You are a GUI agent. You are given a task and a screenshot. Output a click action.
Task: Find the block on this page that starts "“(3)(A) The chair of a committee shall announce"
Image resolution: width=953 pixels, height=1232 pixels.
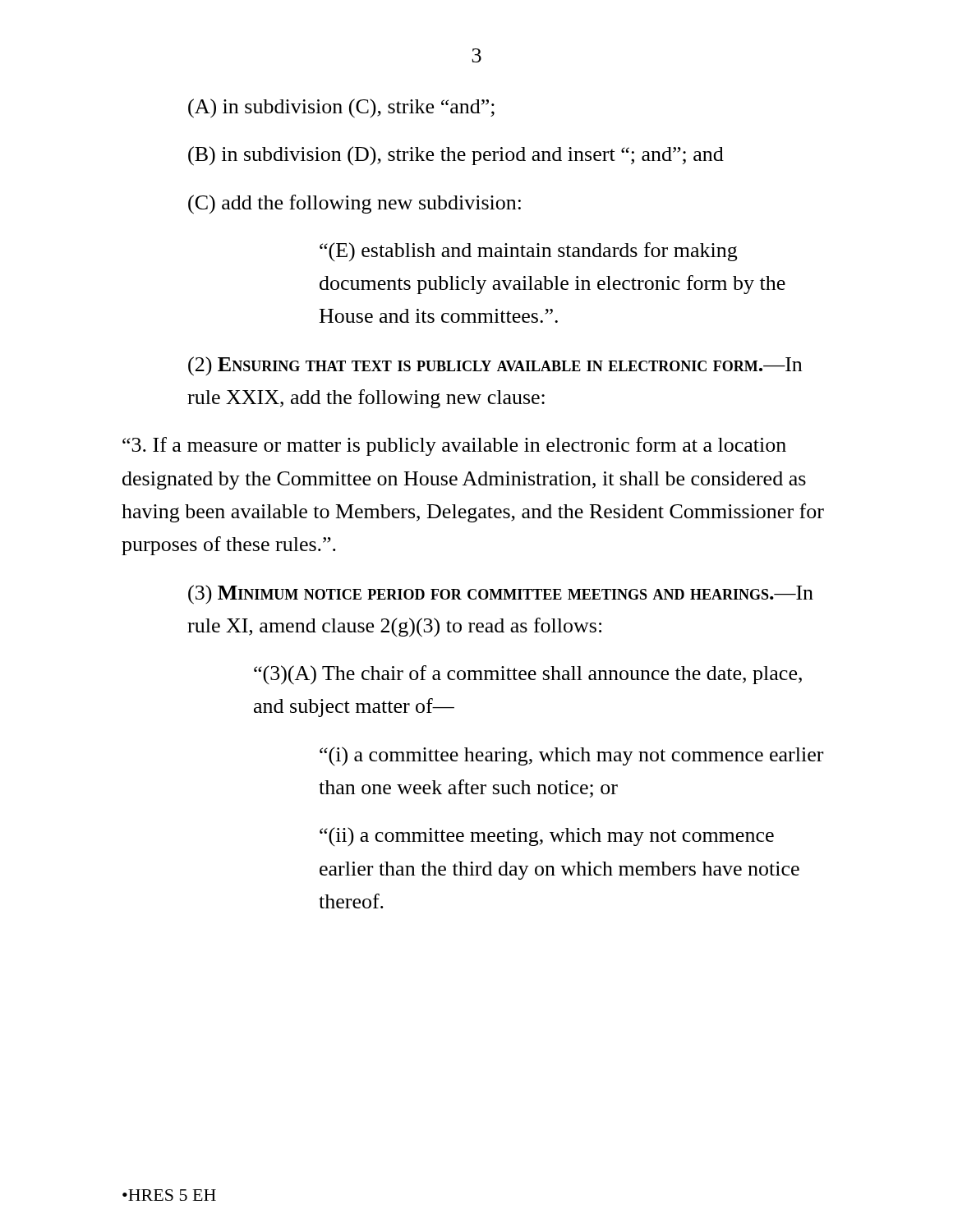point(542,690)
